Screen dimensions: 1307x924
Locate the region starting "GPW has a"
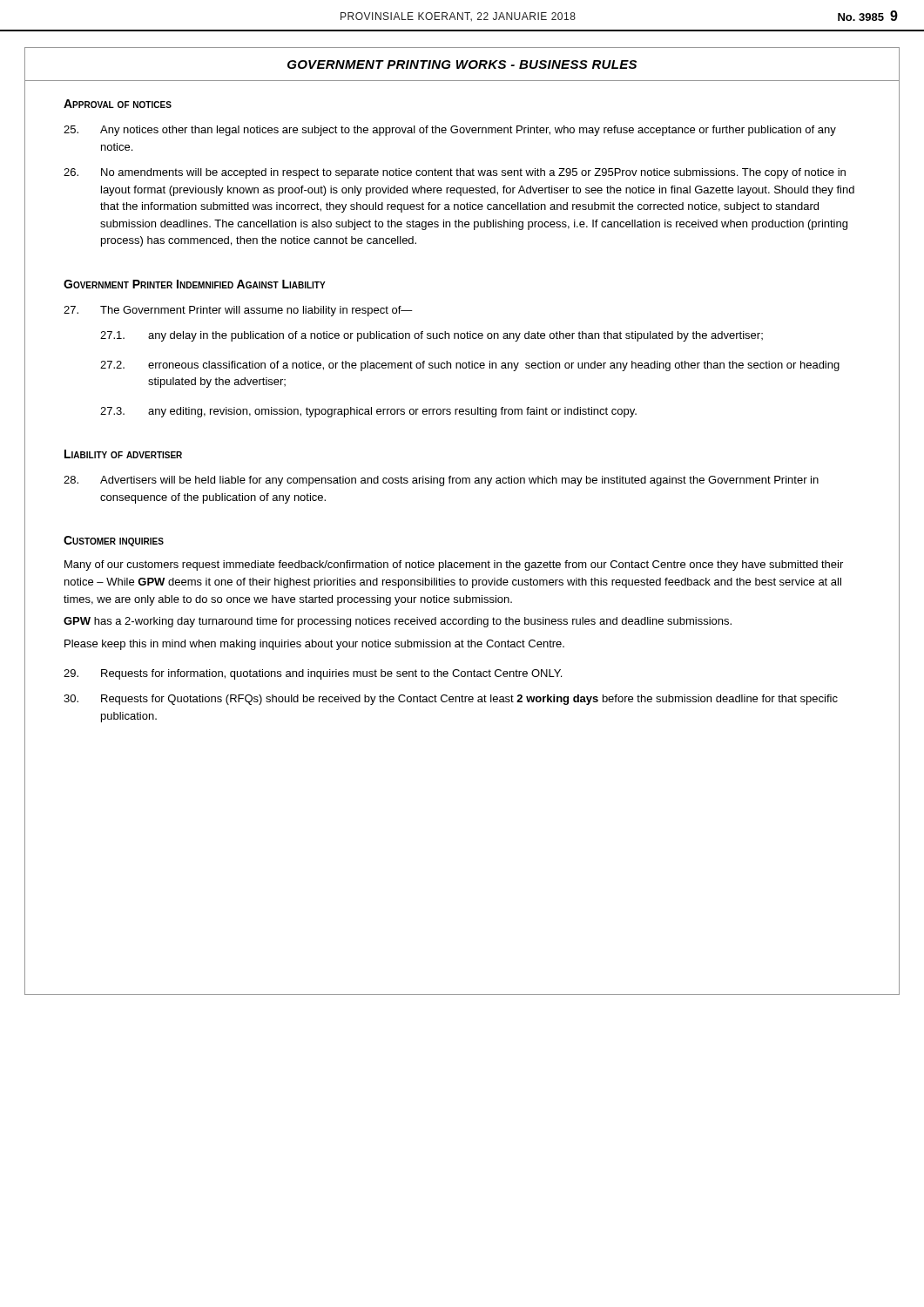click(398, 621)
